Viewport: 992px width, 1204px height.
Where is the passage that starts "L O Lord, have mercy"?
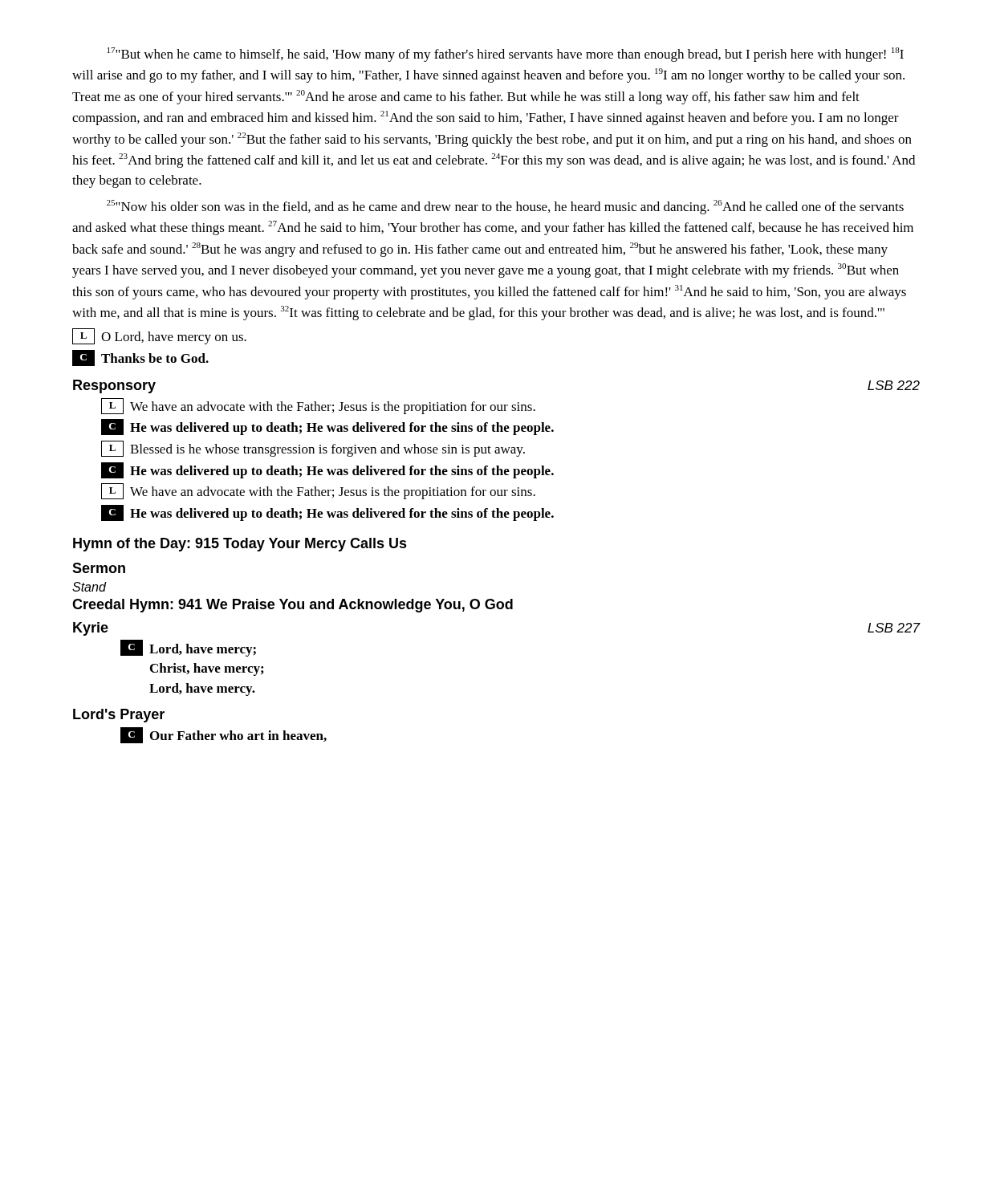click(159, 336)
